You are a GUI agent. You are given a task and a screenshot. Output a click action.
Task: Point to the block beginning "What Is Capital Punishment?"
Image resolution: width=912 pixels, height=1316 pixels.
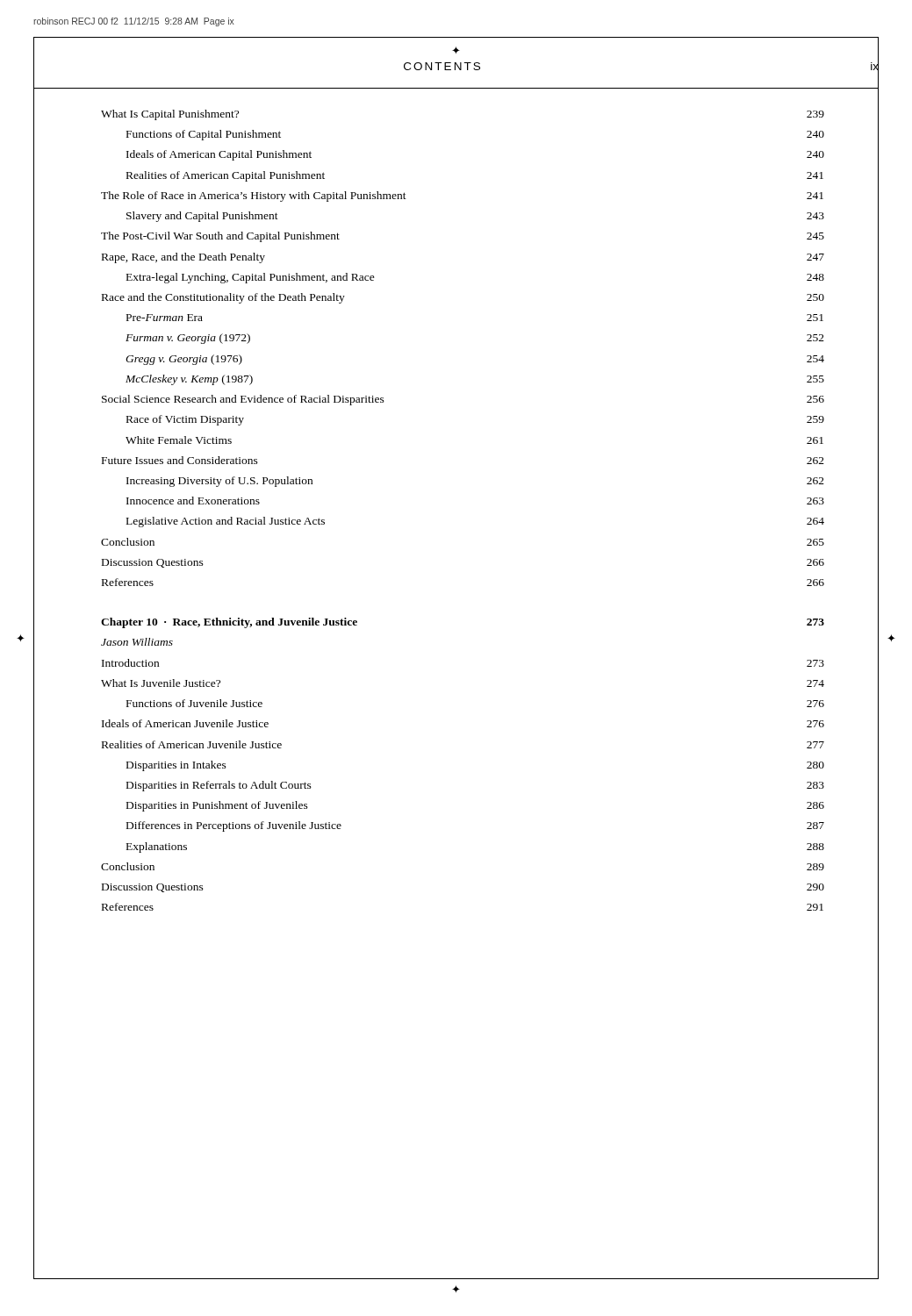168,114
